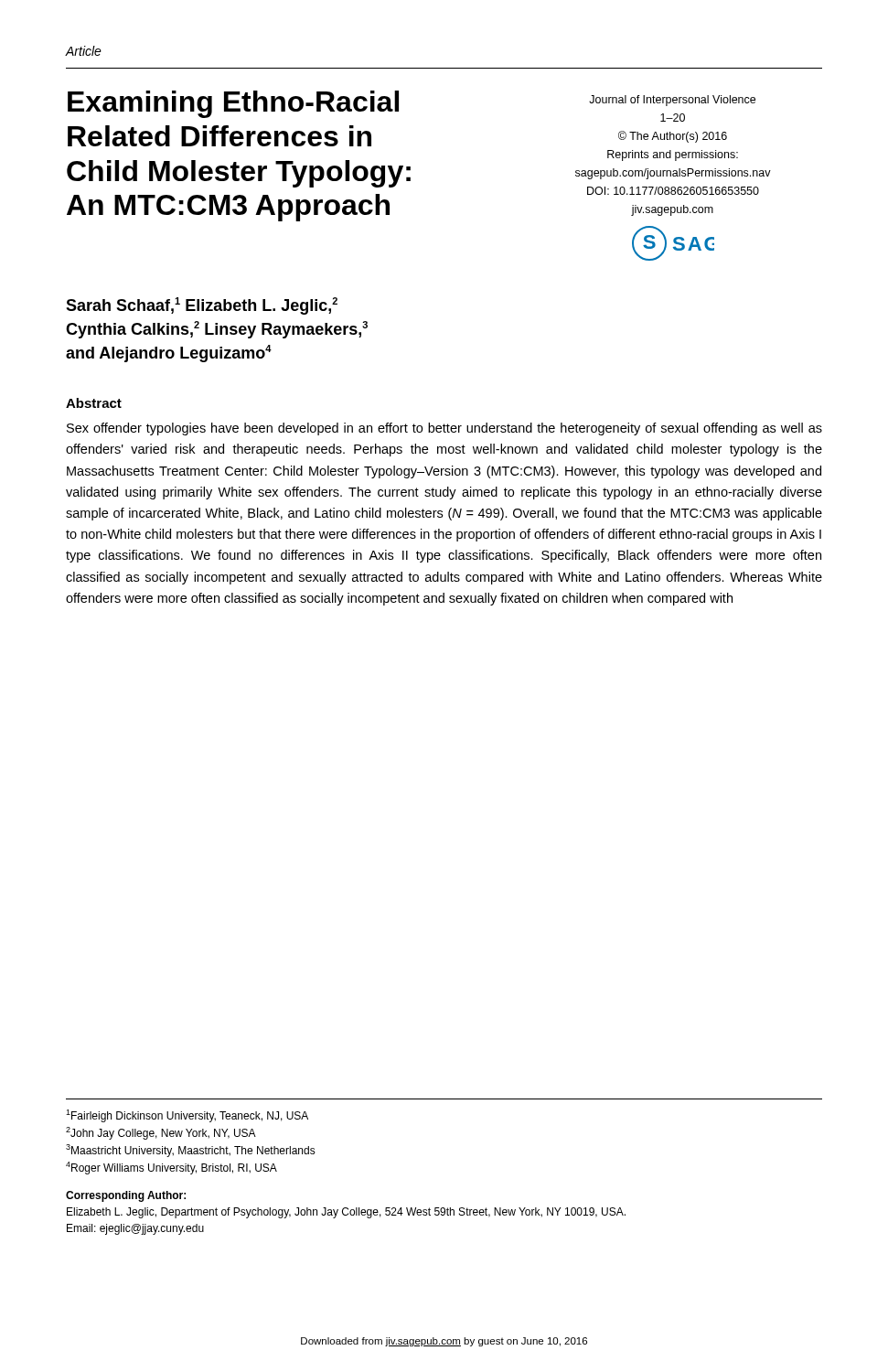
Task: Point to the block beginning "Sarah Schaaf,1 Elizabeth L. Jeglic,2"
Action: pyautogui.click(x=217, y=329)
